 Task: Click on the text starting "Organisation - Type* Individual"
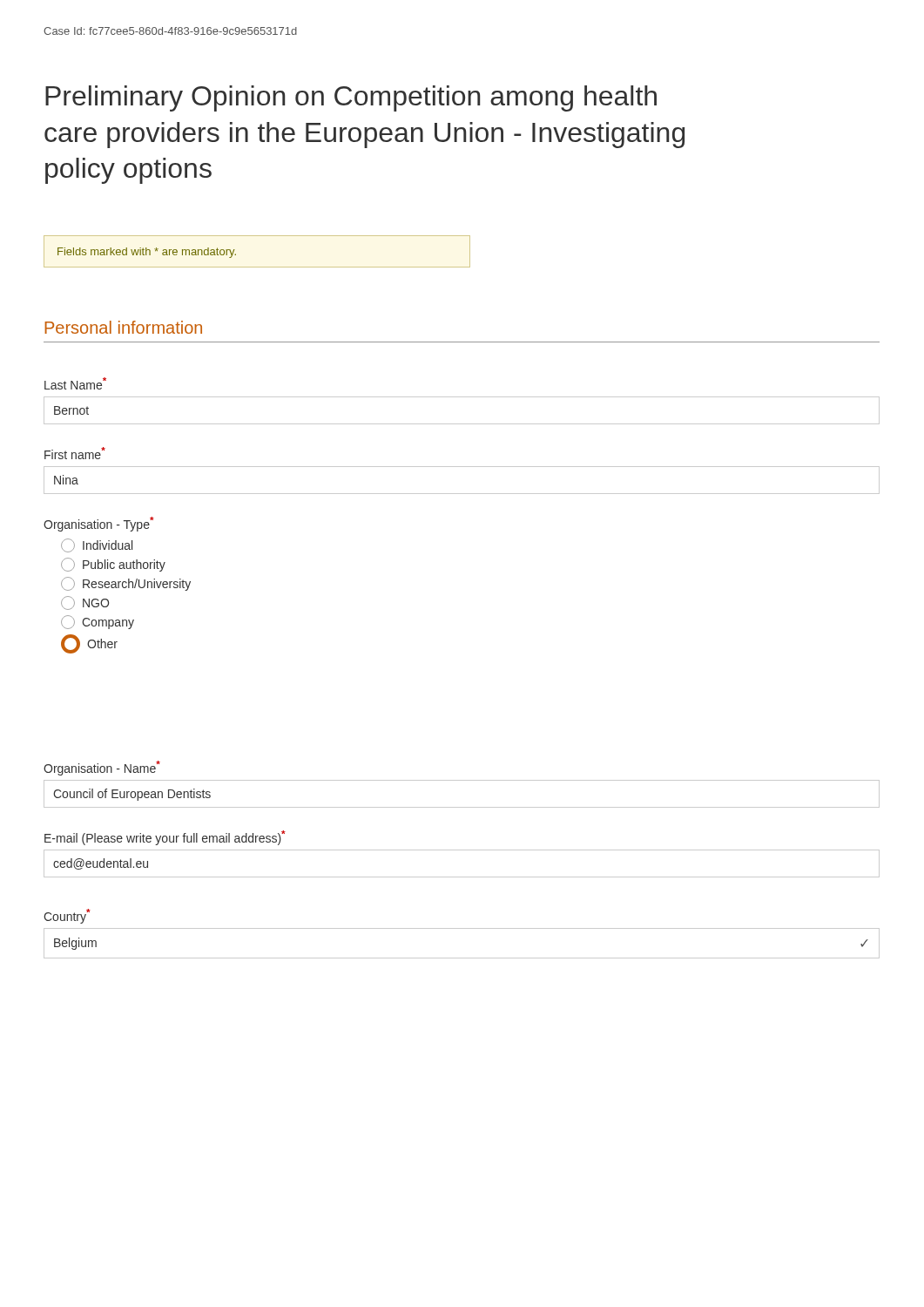99,524
